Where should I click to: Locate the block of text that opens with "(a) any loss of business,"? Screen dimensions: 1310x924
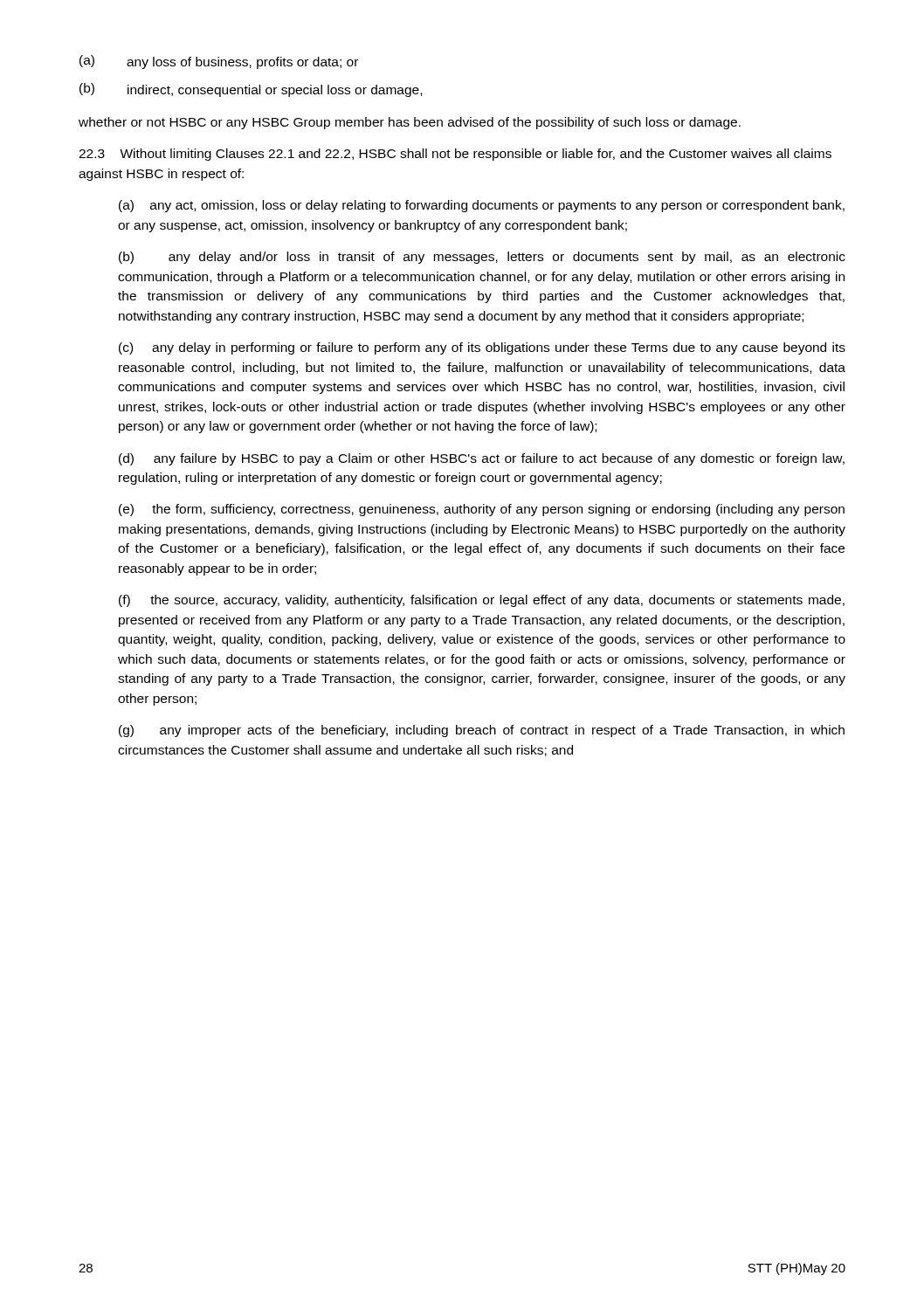219,62
